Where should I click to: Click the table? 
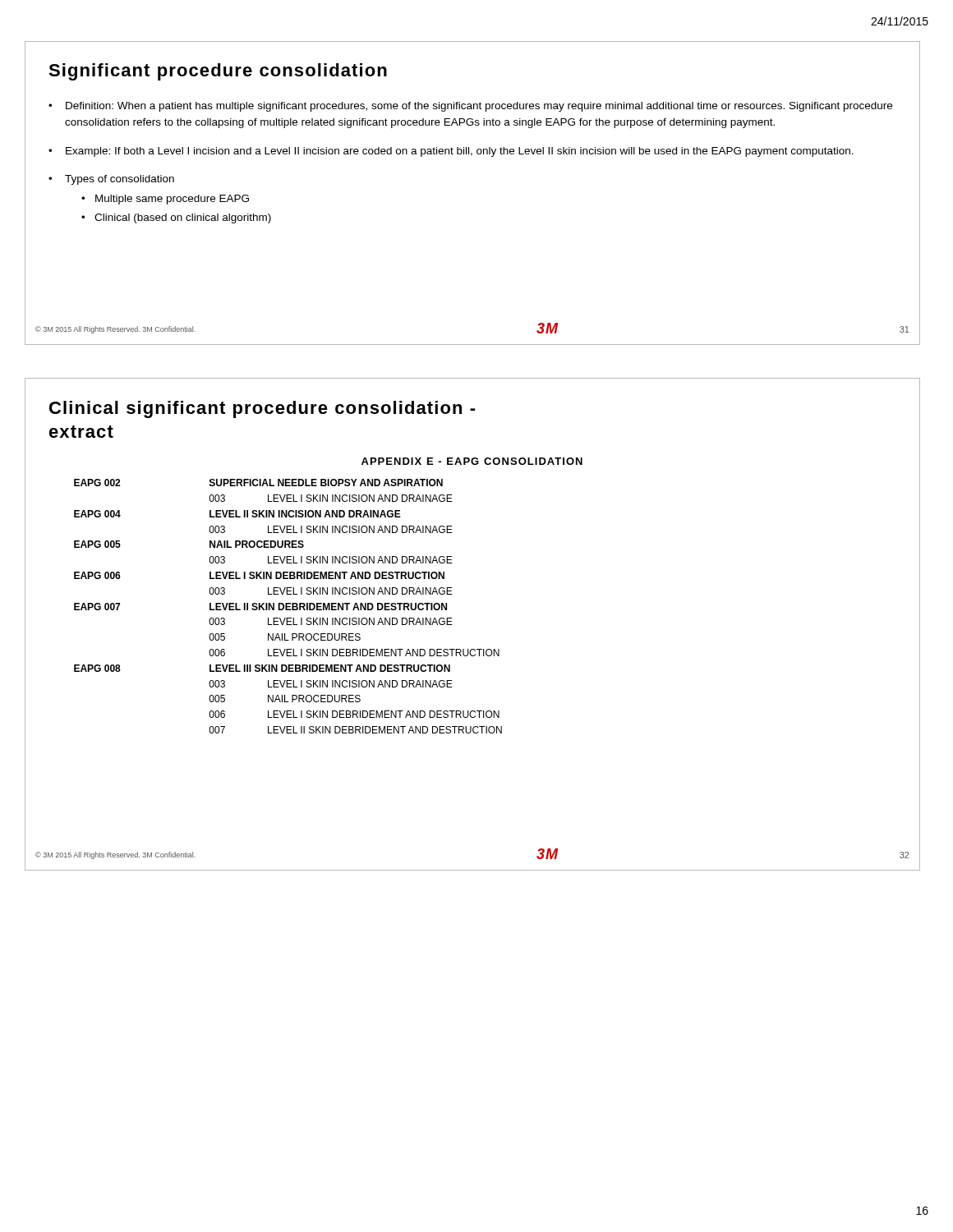pos(472,607)
